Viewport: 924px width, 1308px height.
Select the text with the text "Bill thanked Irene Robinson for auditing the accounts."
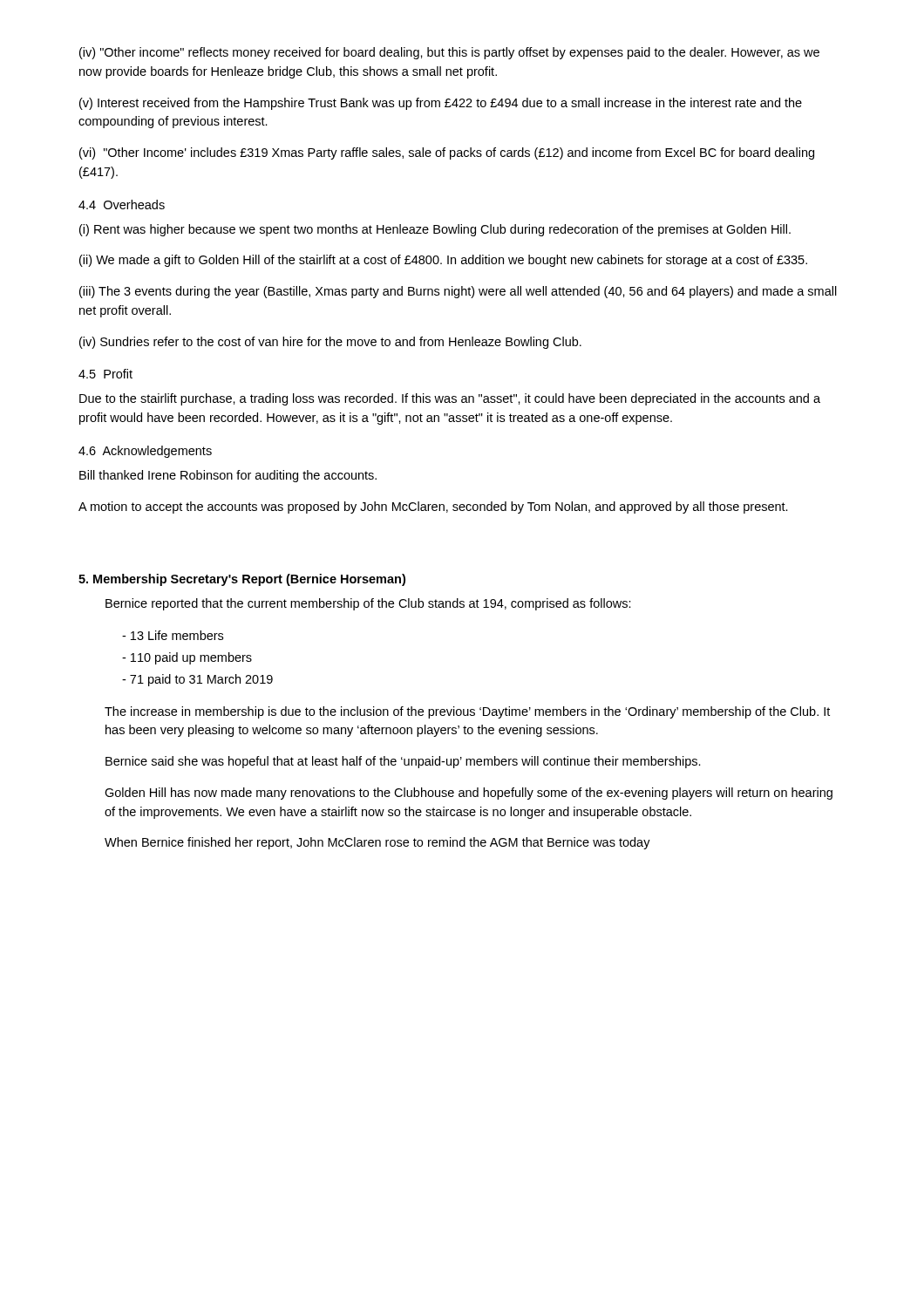228,475
